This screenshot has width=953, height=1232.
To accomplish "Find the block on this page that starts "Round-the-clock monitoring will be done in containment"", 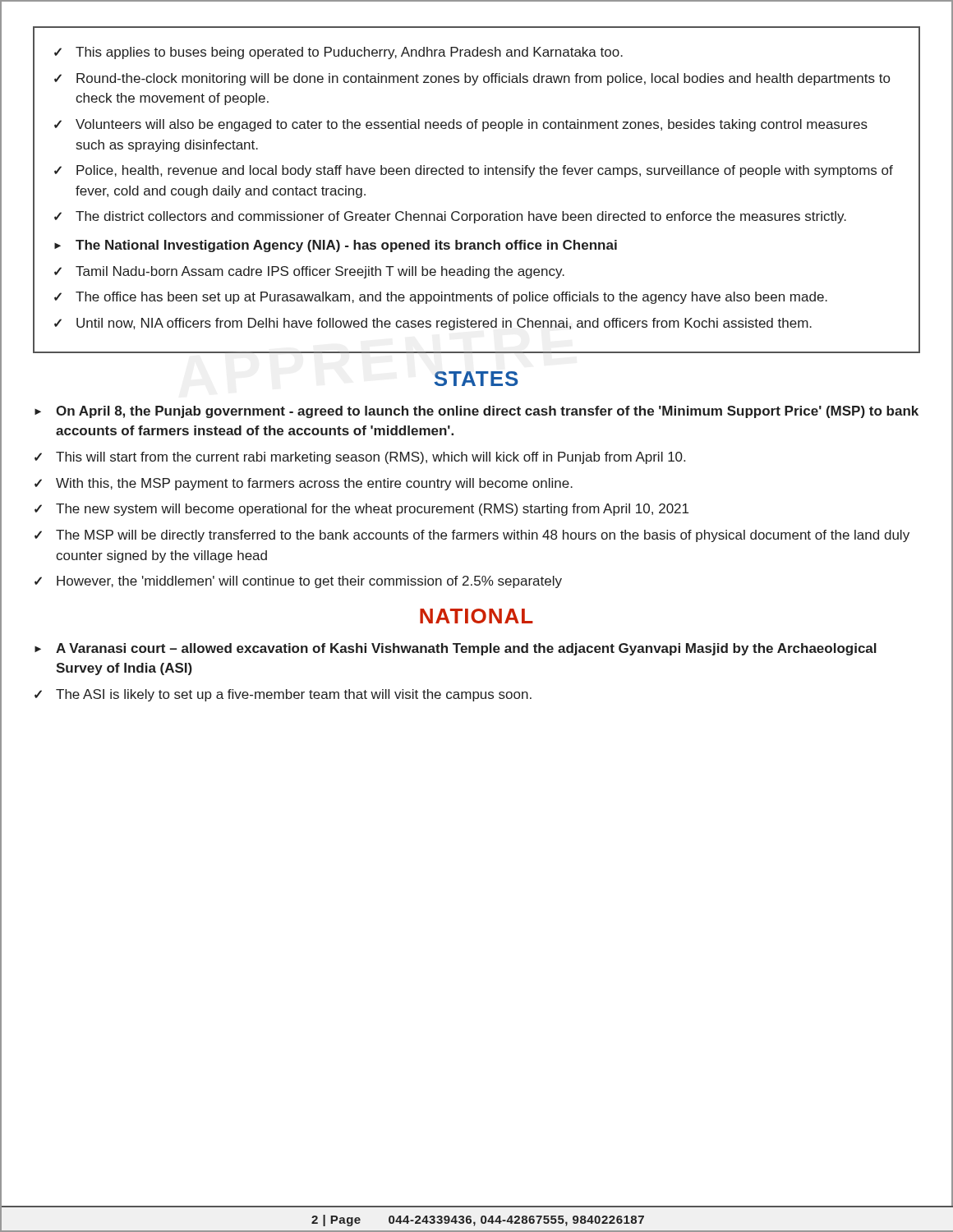I will (483, 88).
